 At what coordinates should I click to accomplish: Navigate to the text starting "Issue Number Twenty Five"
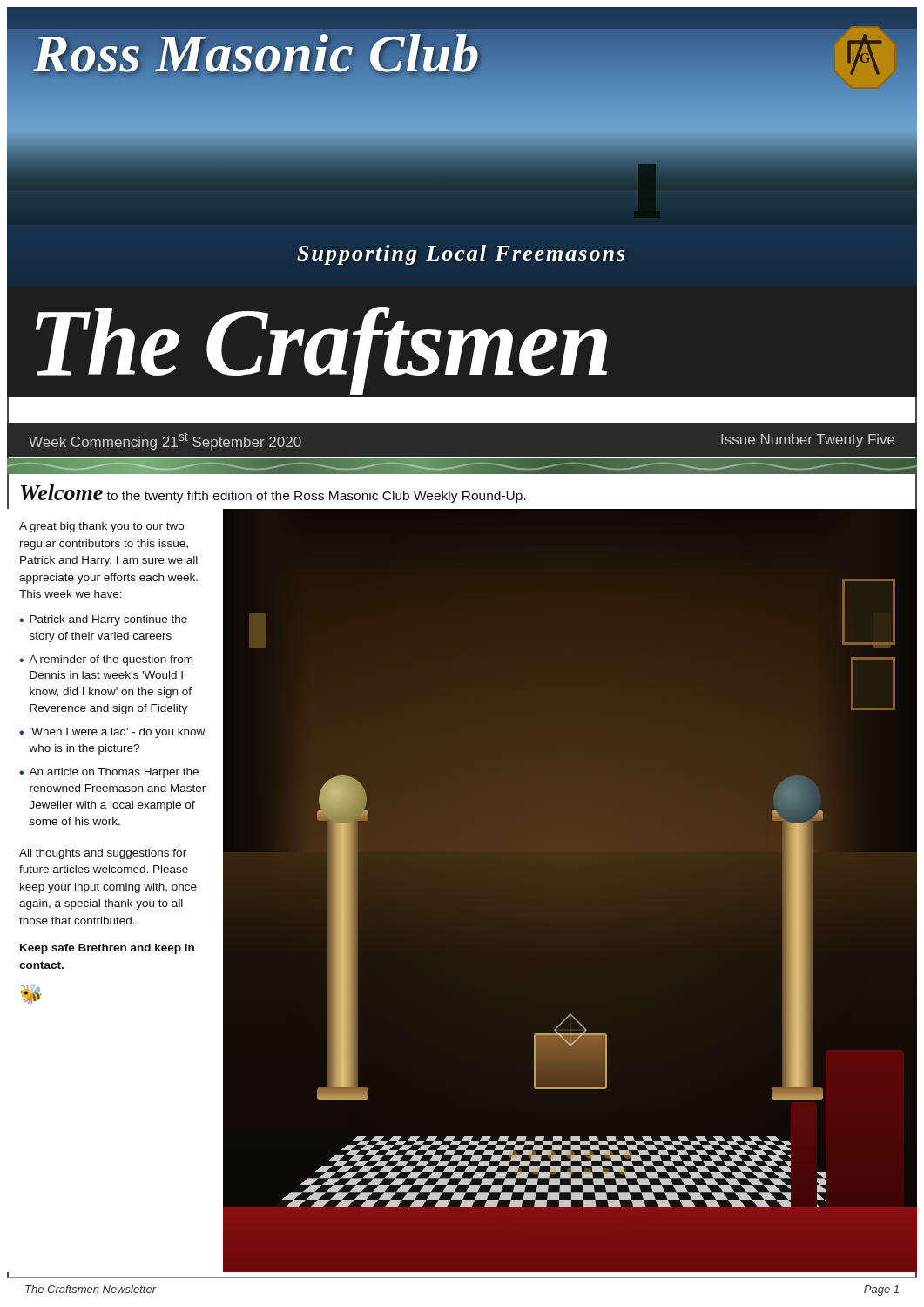808,440
